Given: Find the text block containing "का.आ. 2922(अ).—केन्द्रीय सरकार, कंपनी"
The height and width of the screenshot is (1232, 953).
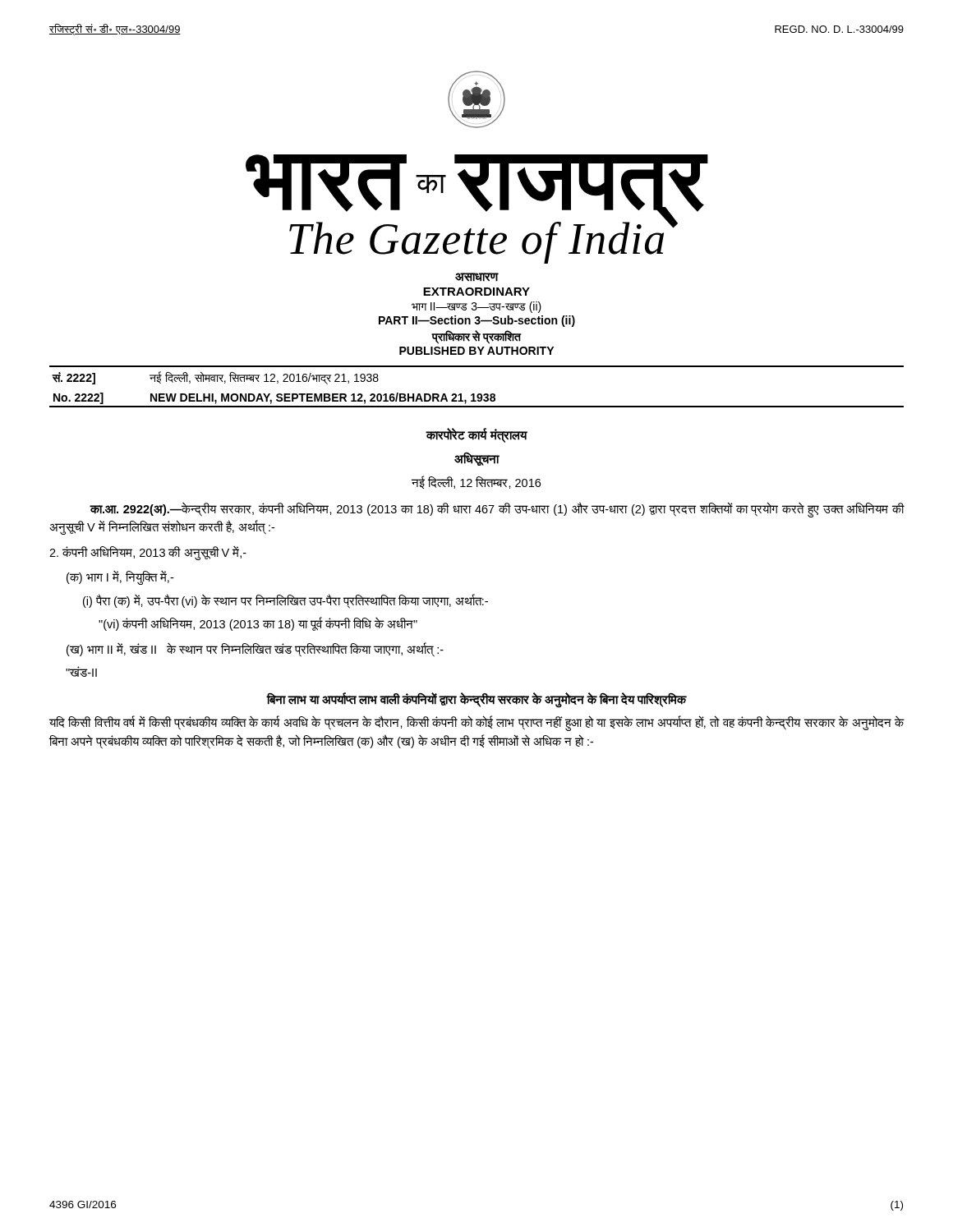Looking at the screenshot, I should coord(476,518).
